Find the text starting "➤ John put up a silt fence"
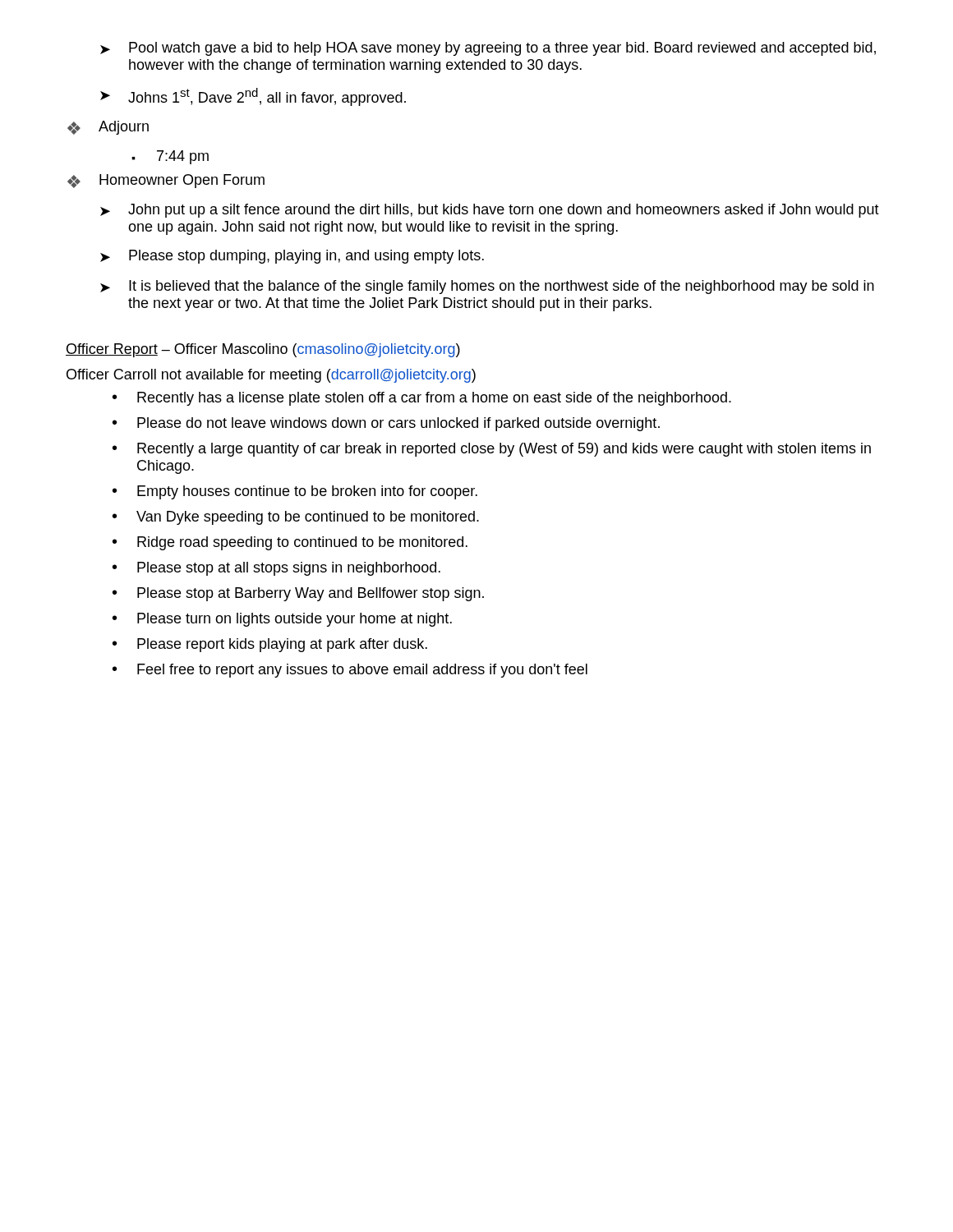953x1232 pixels. (x=493, y=218)
